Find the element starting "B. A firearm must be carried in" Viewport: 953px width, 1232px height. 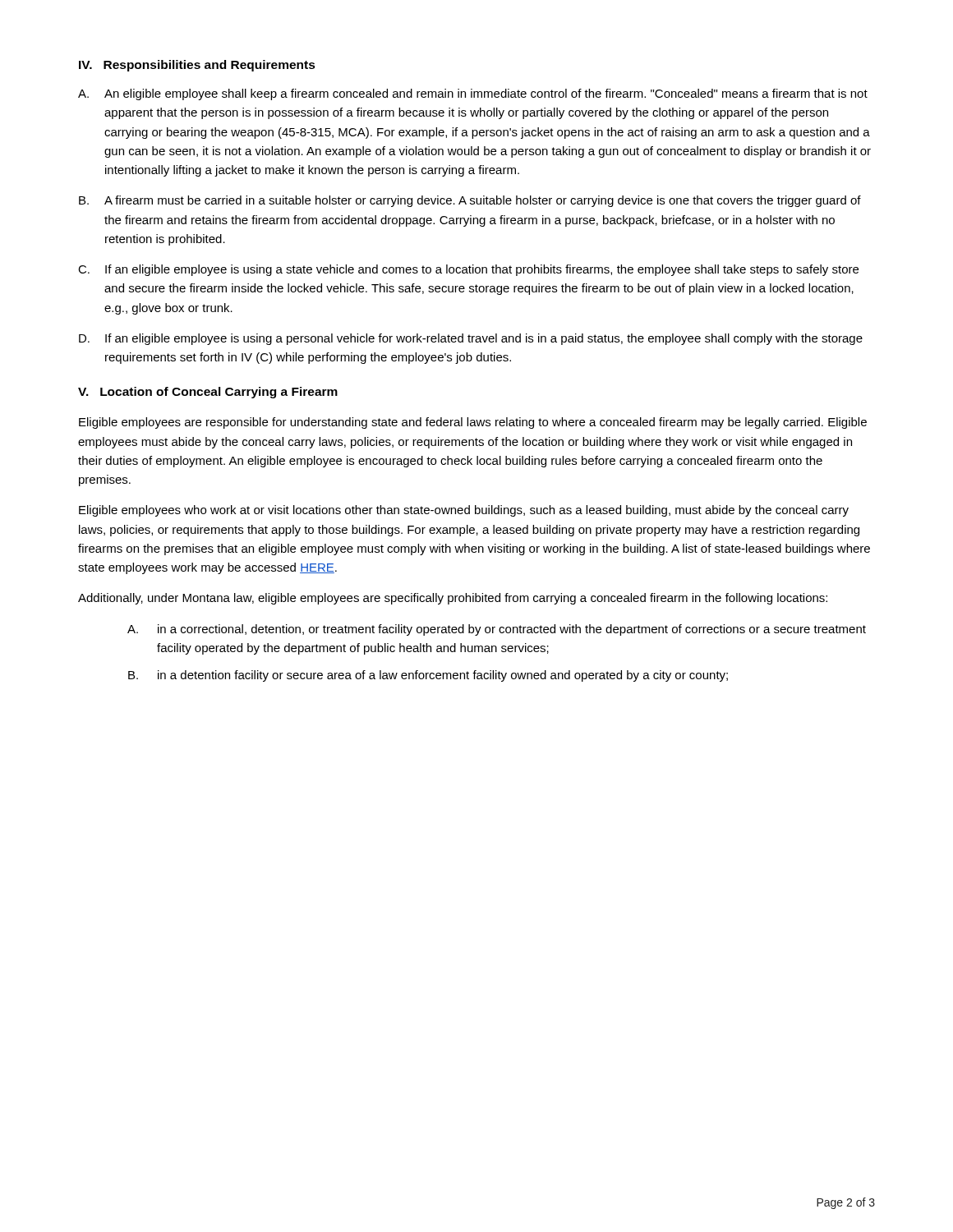(476, 219)
